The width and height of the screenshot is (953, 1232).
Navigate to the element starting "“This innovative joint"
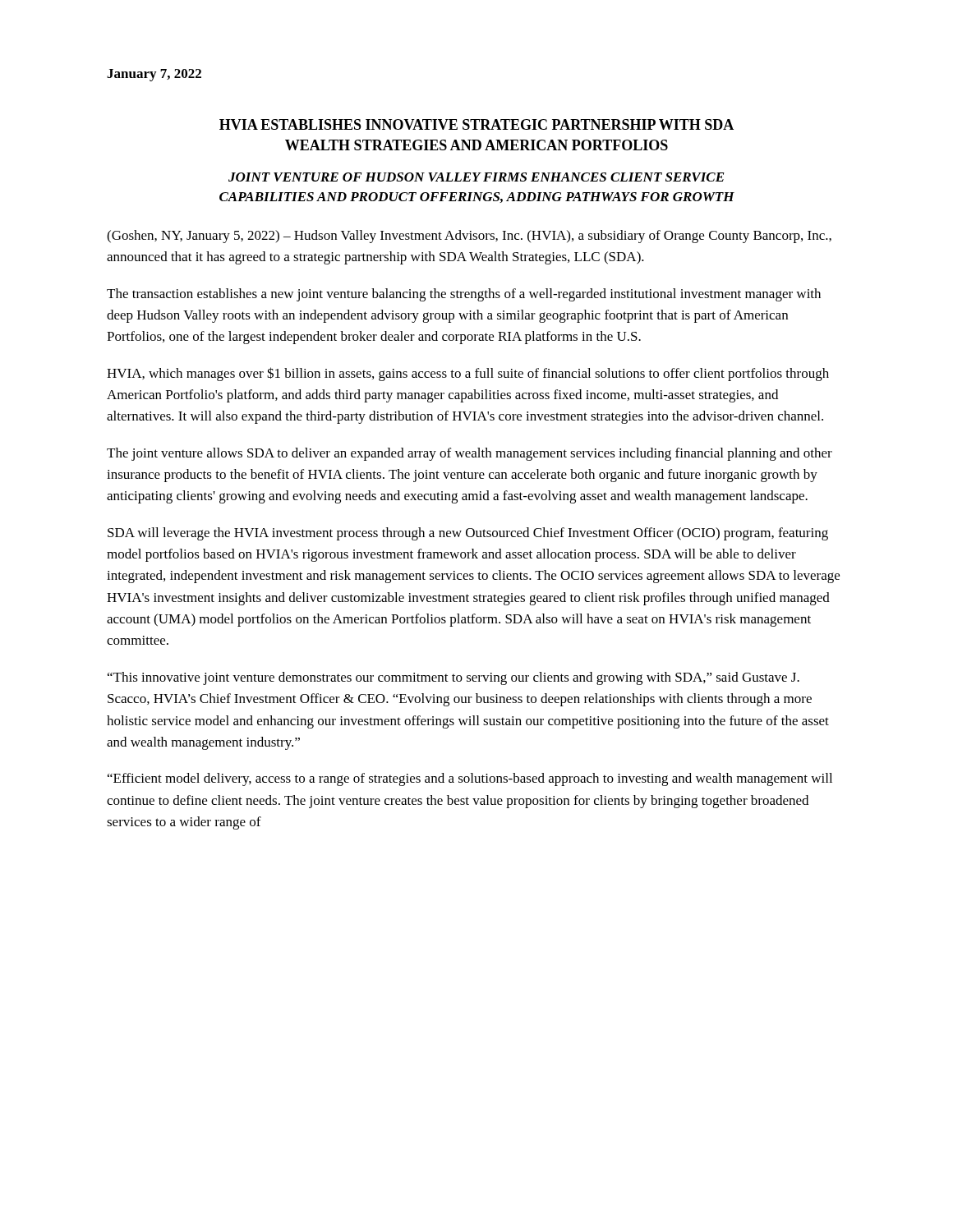(x=468, y=710)
